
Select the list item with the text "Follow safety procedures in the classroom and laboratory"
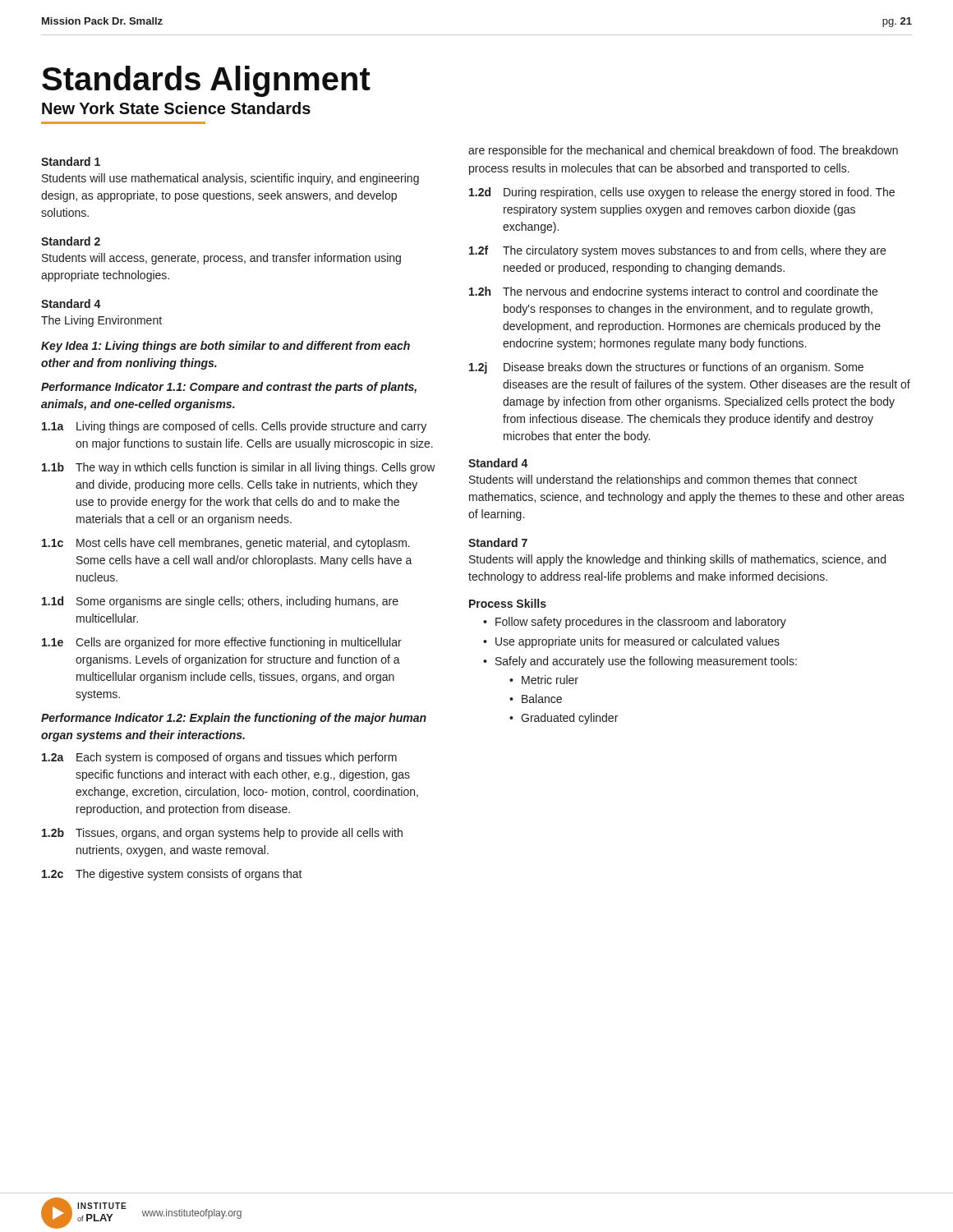pos(640,622)
